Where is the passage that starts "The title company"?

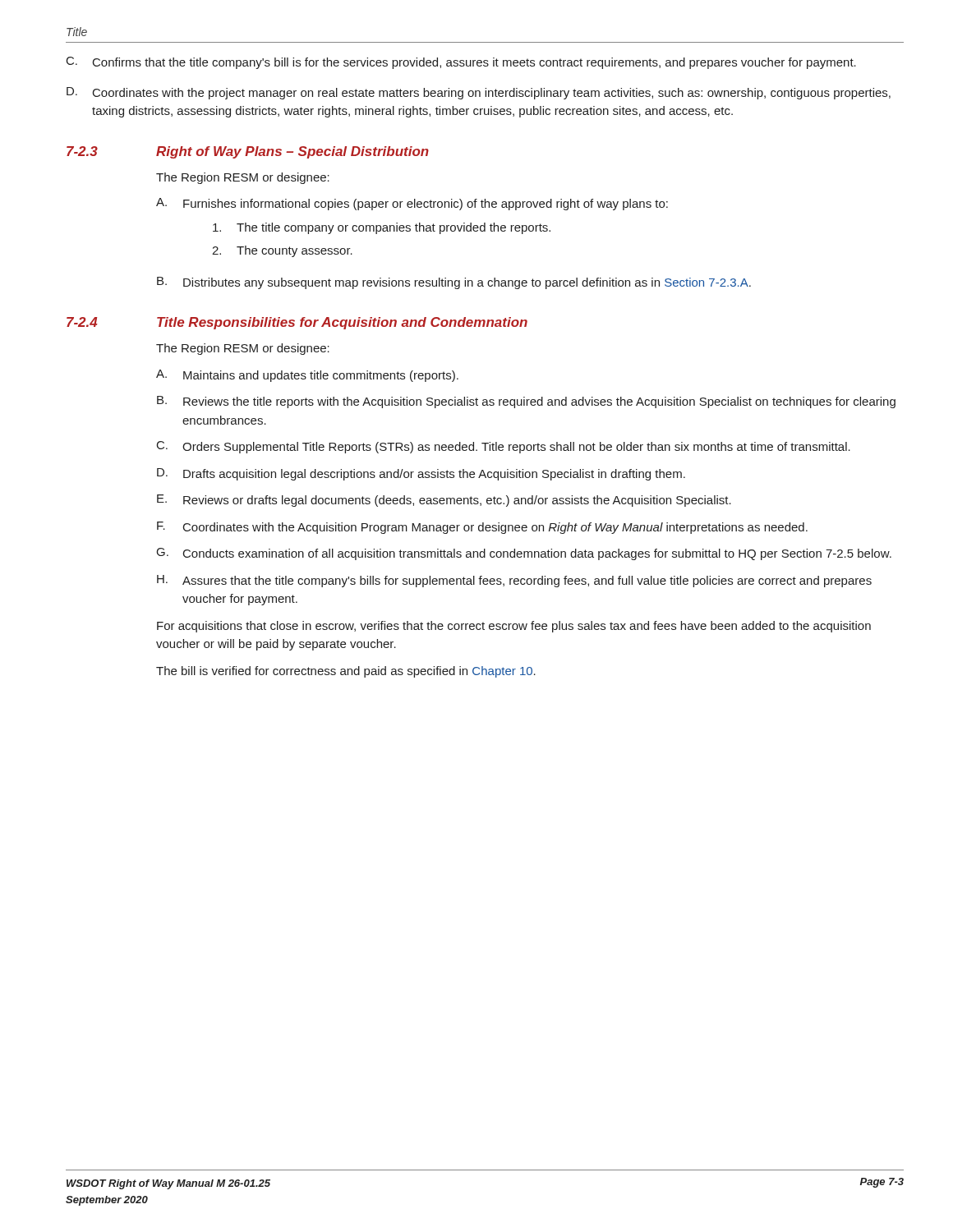pos(382,227)
